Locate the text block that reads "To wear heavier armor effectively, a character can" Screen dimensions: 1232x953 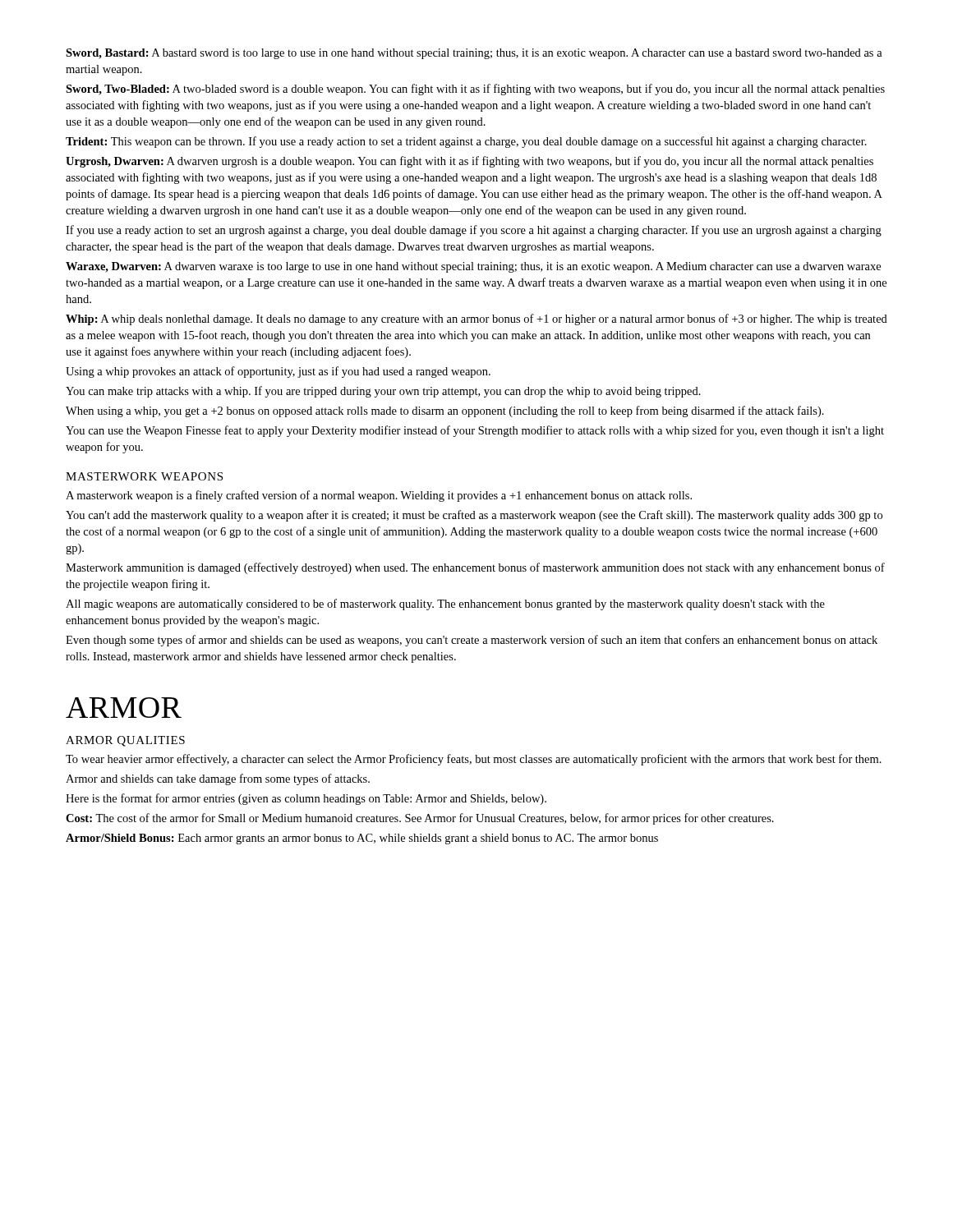(476, 759)
